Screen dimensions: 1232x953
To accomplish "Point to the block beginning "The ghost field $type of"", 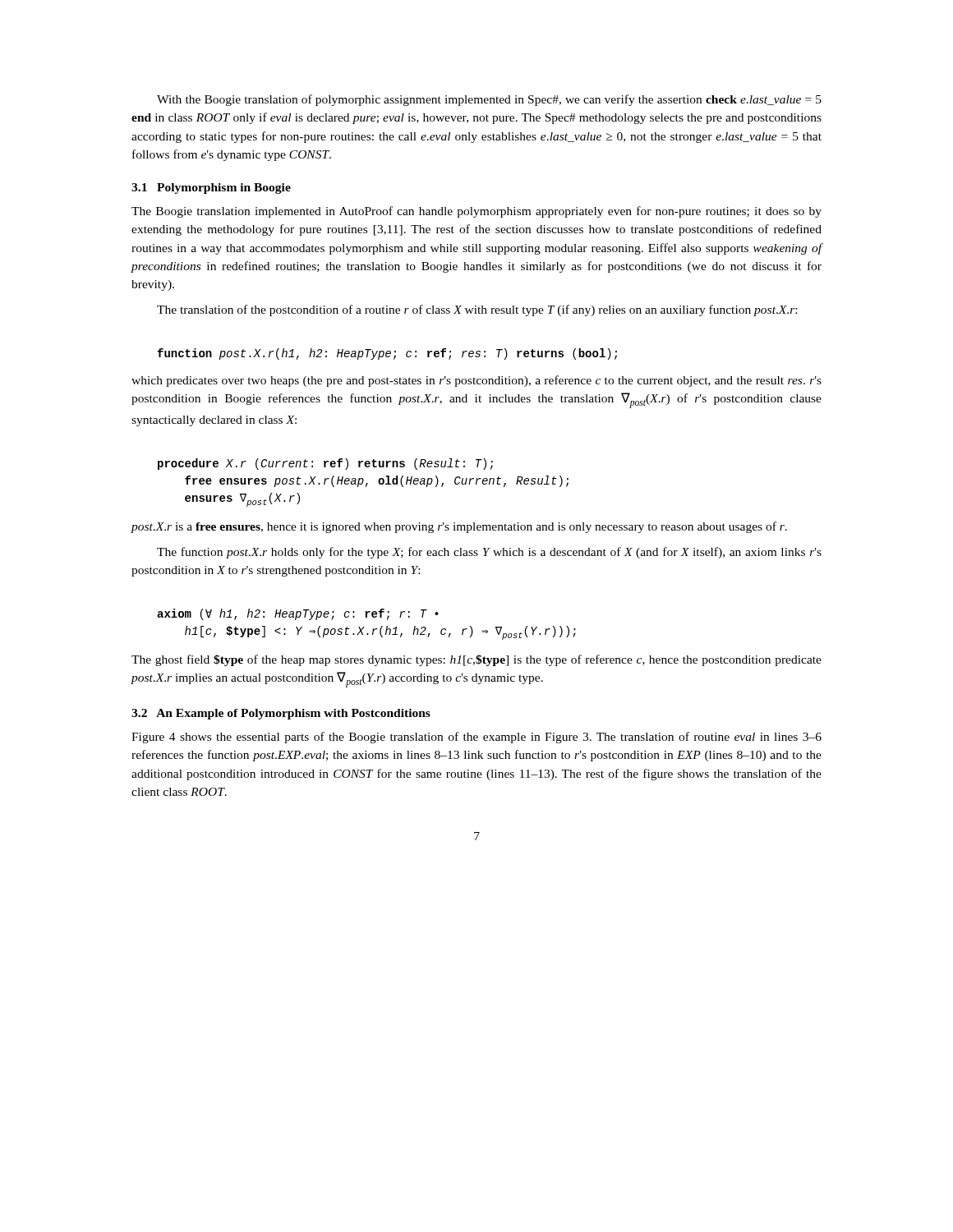I will pyautogui.click(x=476, y=670).
